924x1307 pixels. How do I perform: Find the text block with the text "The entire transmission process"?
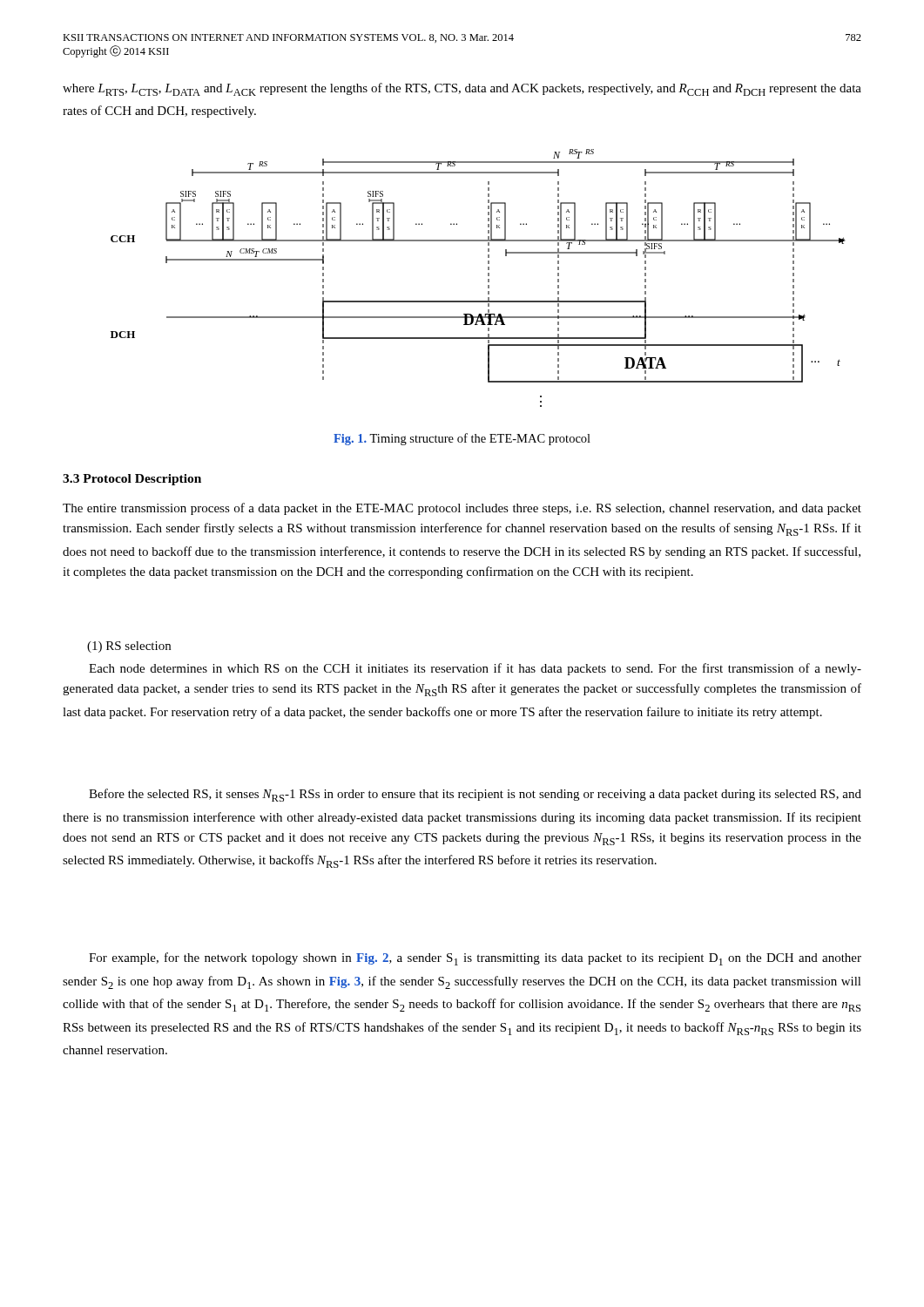pyautogui.click(x=462, y=540)
